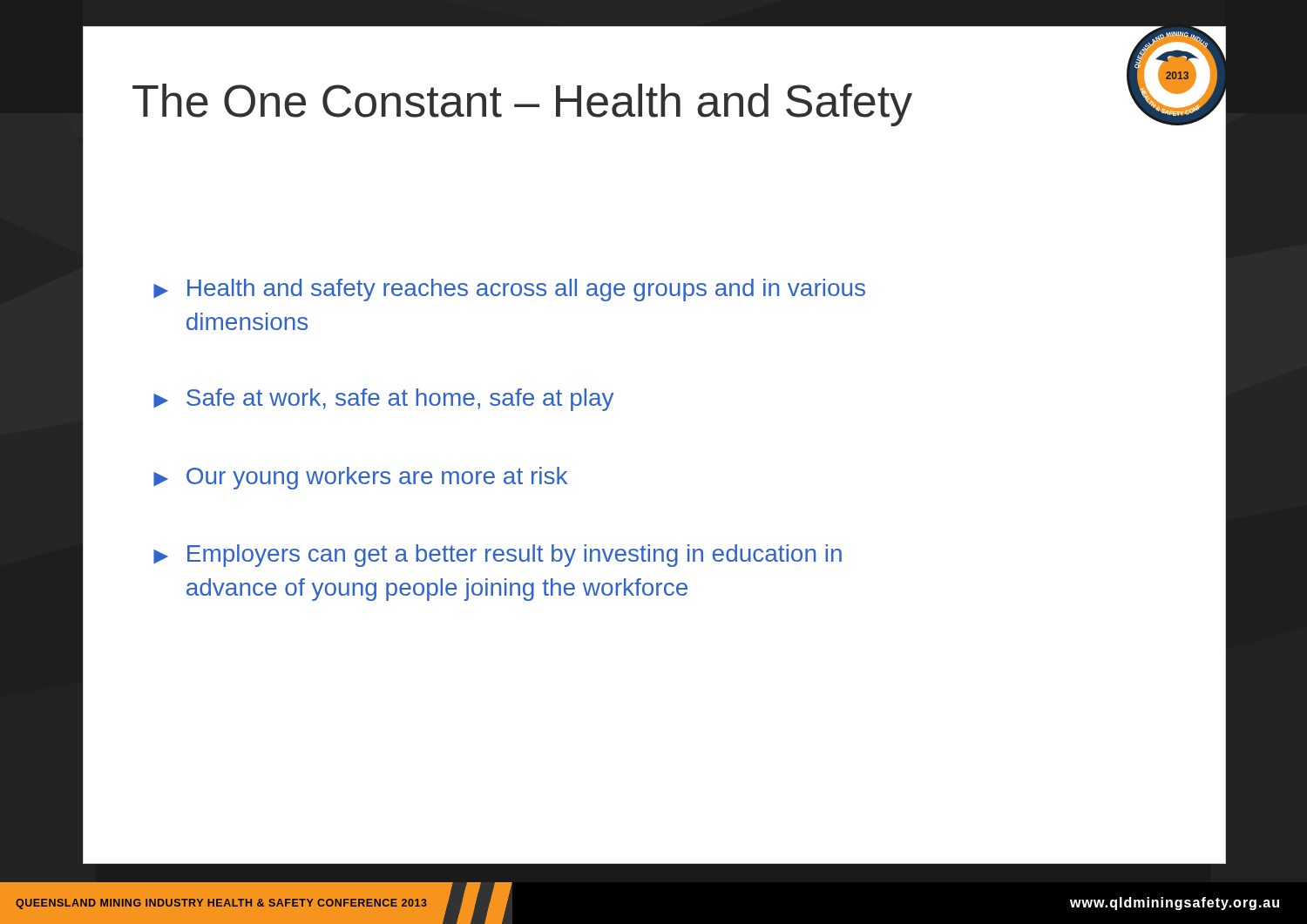Find the title on this page that starts "The One Constant – Health"

tap(628, 101)
